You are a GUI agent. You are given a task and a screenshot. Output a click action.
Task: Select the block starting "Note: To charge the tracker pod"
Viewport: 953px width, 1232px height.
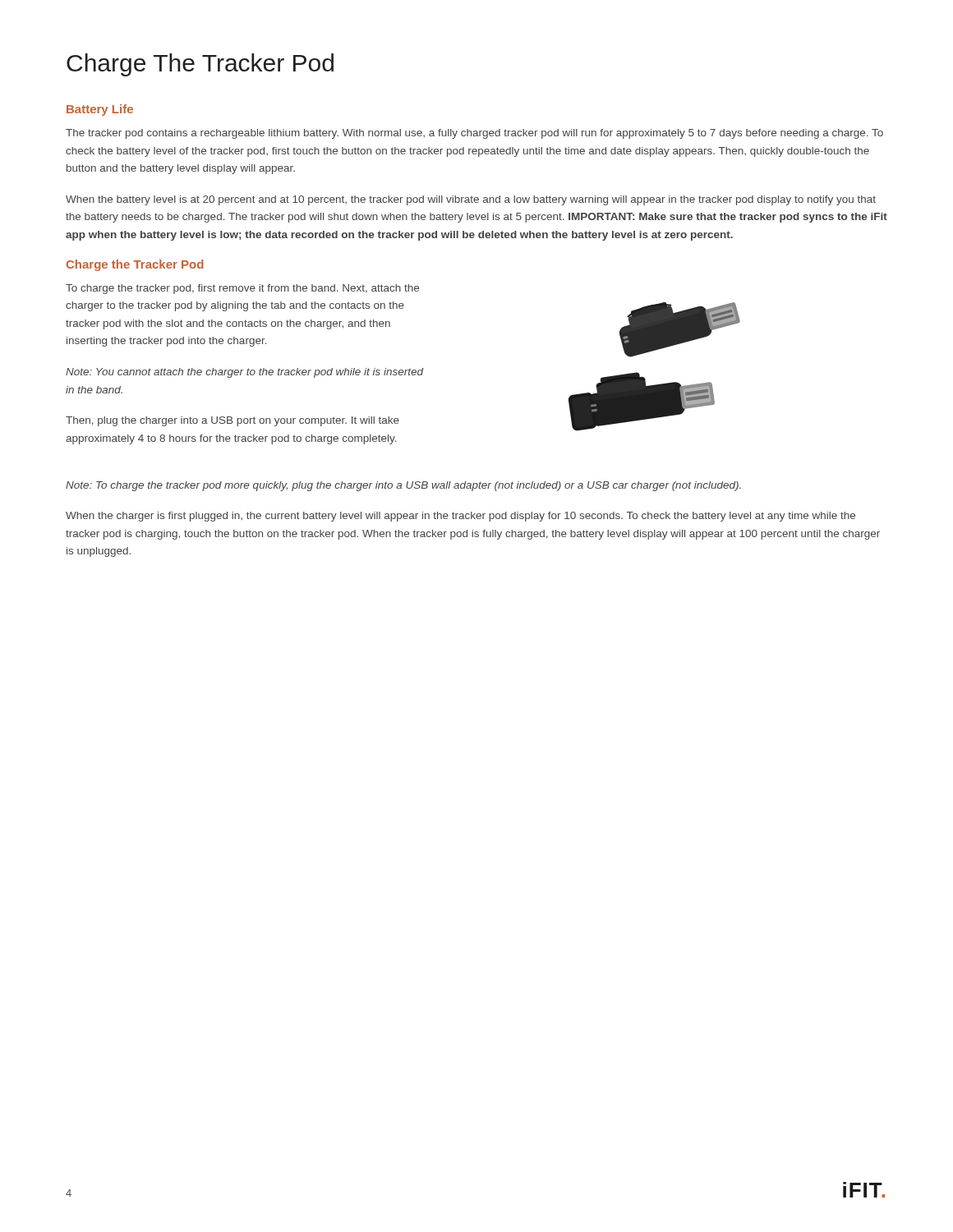[404, 485]
